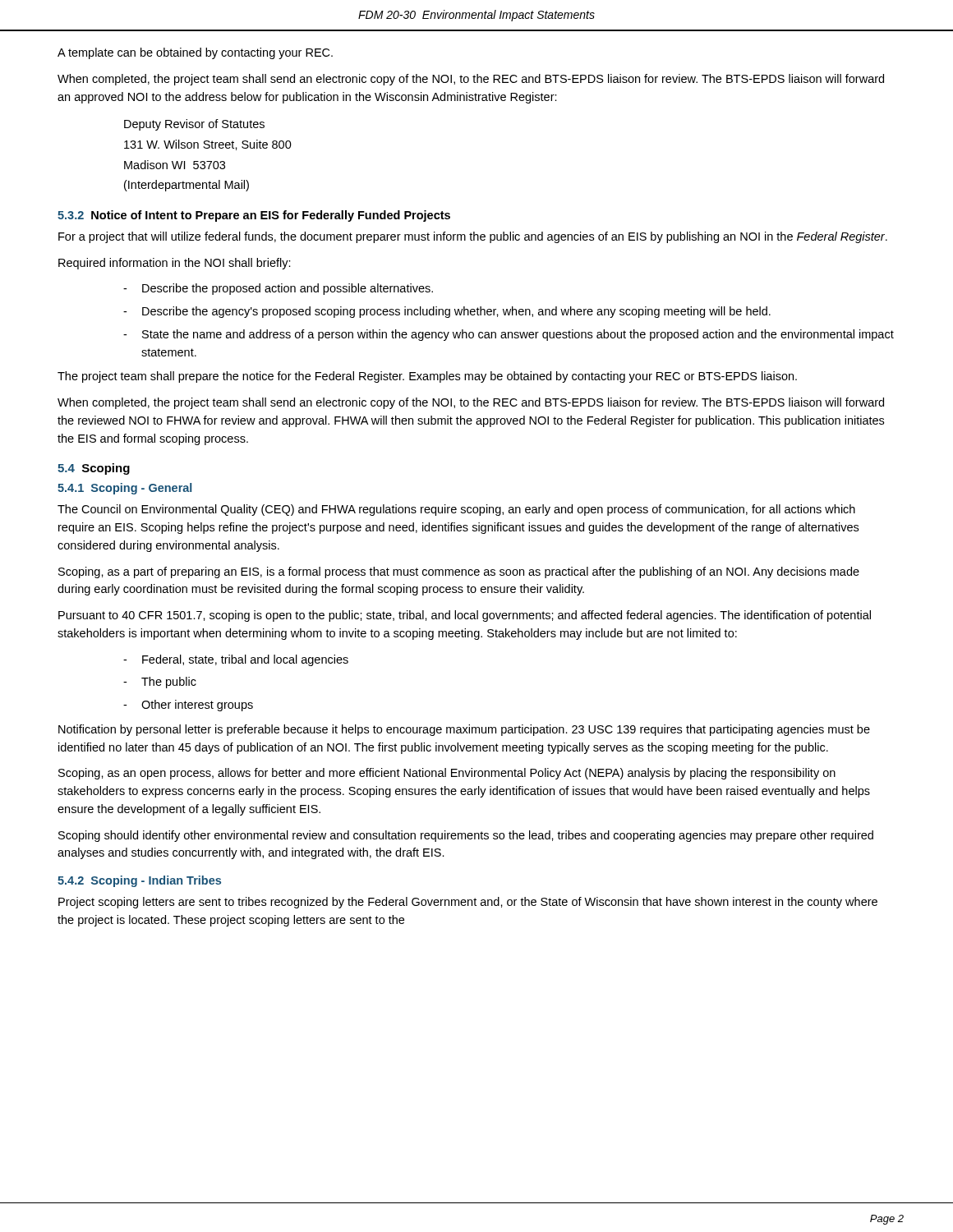The height and width of the screenshot is (1232, 953).
Task: Find the list item that says "- State the name and address of"
Action: (x=509, y=344)
